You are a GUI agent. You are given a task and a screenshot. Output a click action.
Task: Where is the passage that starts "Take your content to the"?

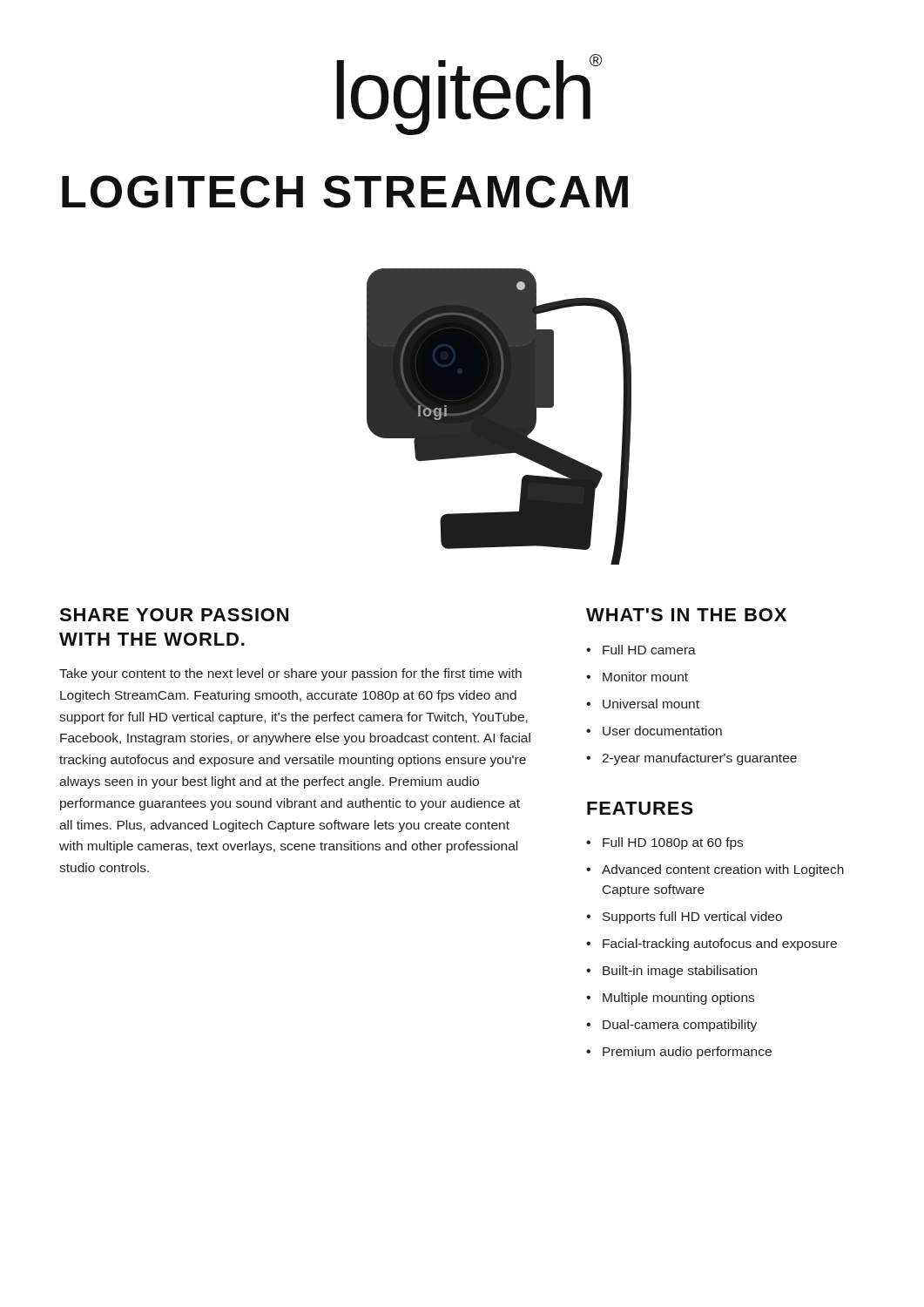click(297, 771)
